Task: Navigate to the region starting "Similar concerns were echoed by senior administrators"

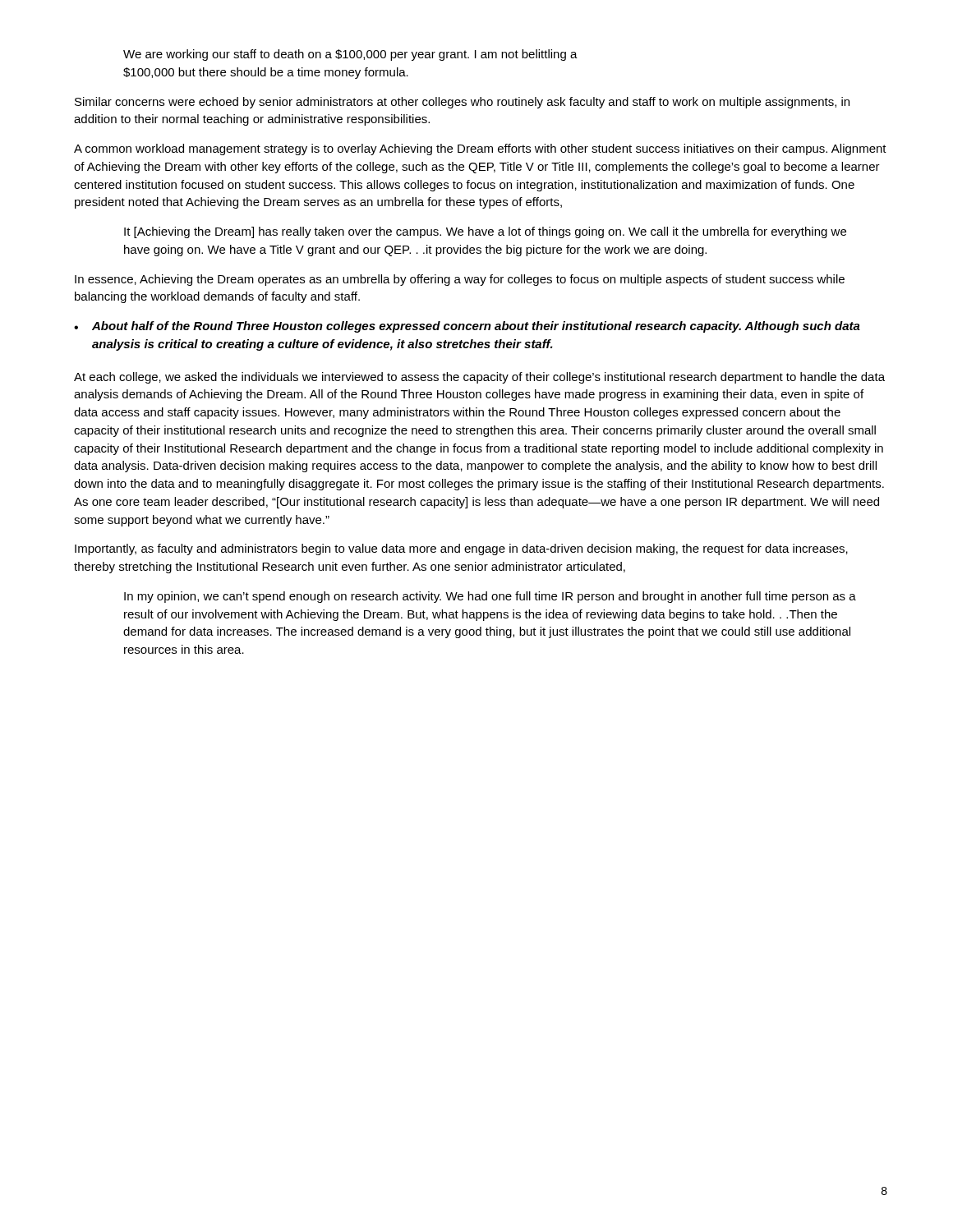Action: [481, 110]
